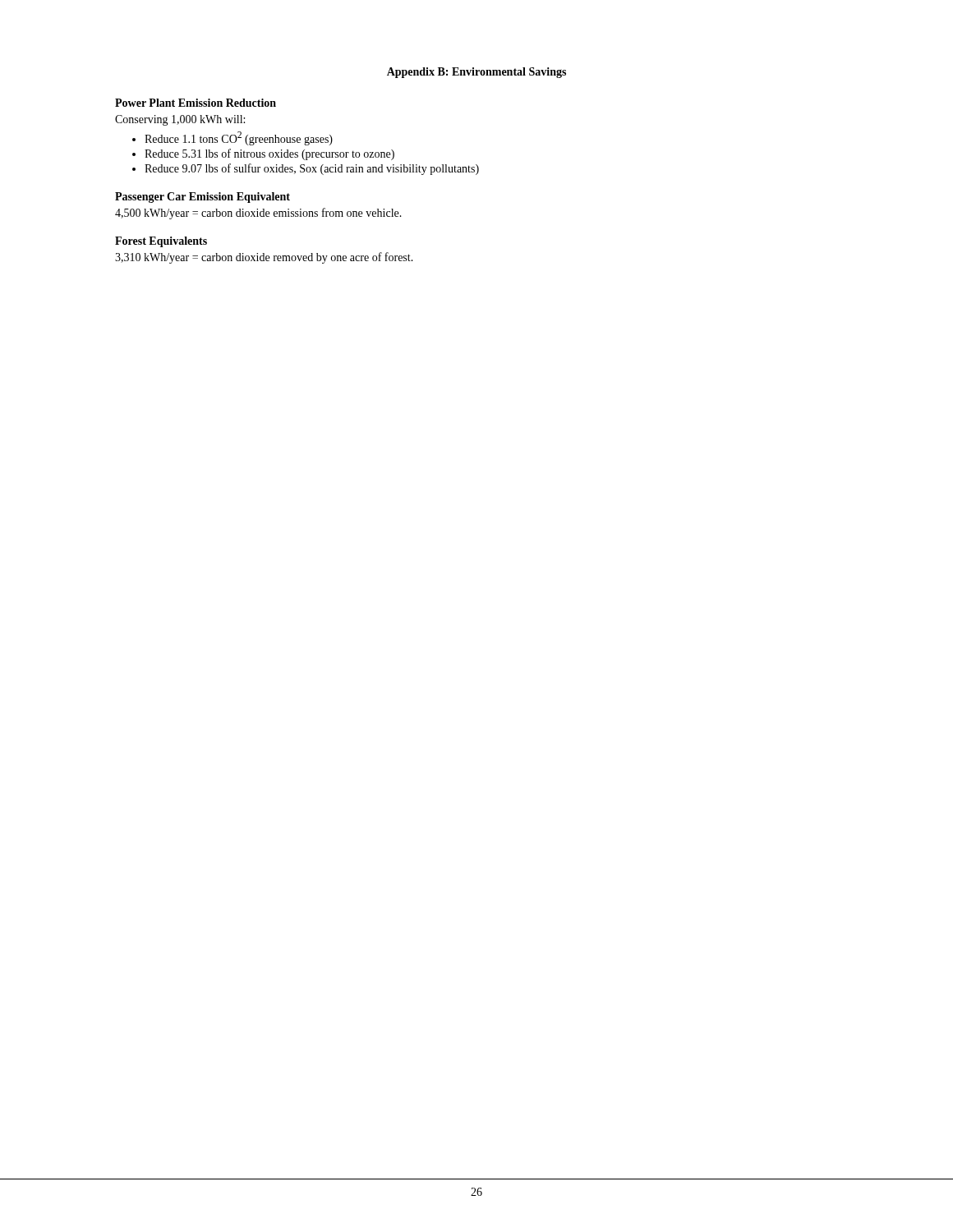Find the section header that reads "Forest Equivalents"

click(161, 241)
